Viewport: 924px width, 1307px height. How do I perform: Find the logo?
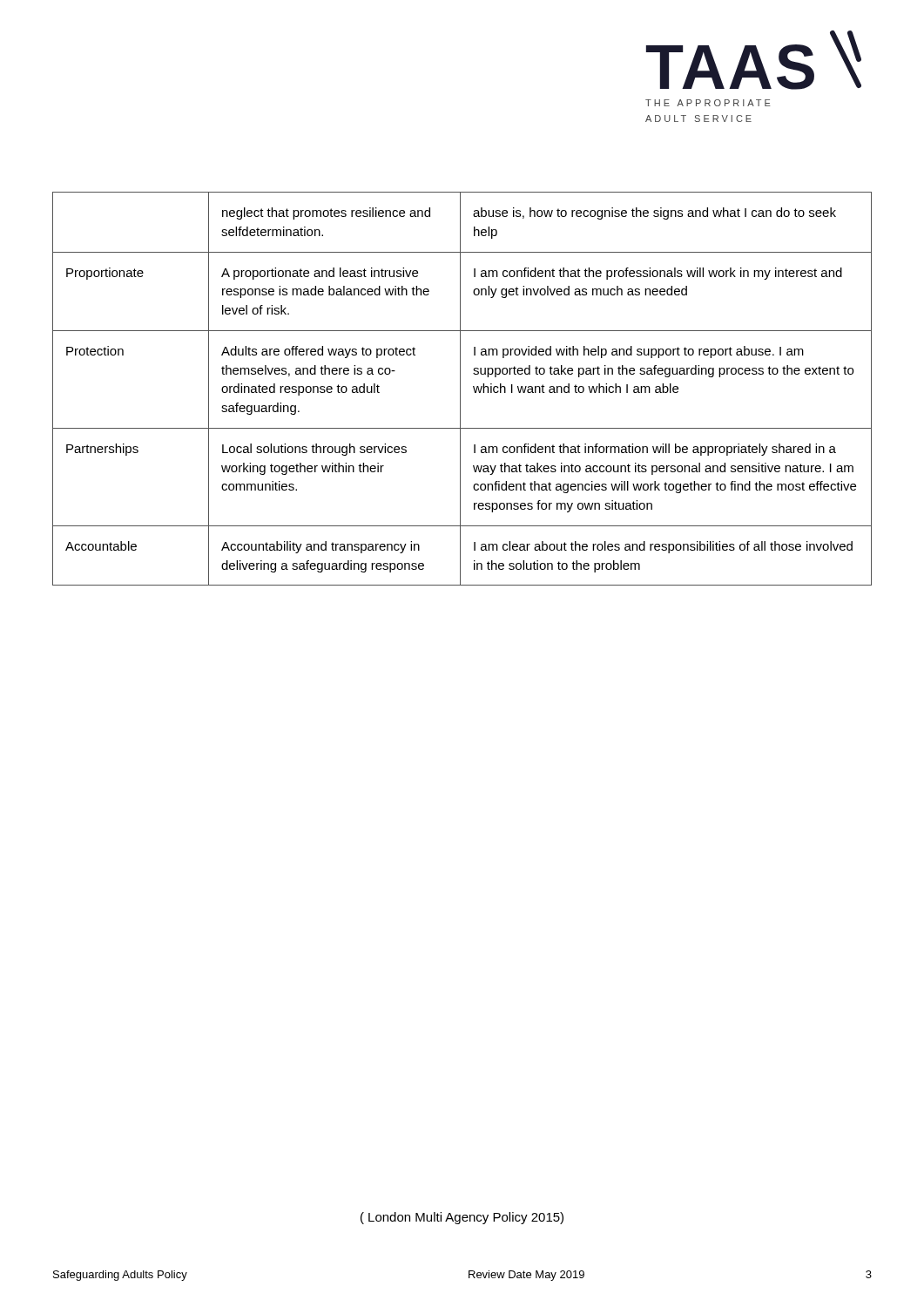pos(750,78)
